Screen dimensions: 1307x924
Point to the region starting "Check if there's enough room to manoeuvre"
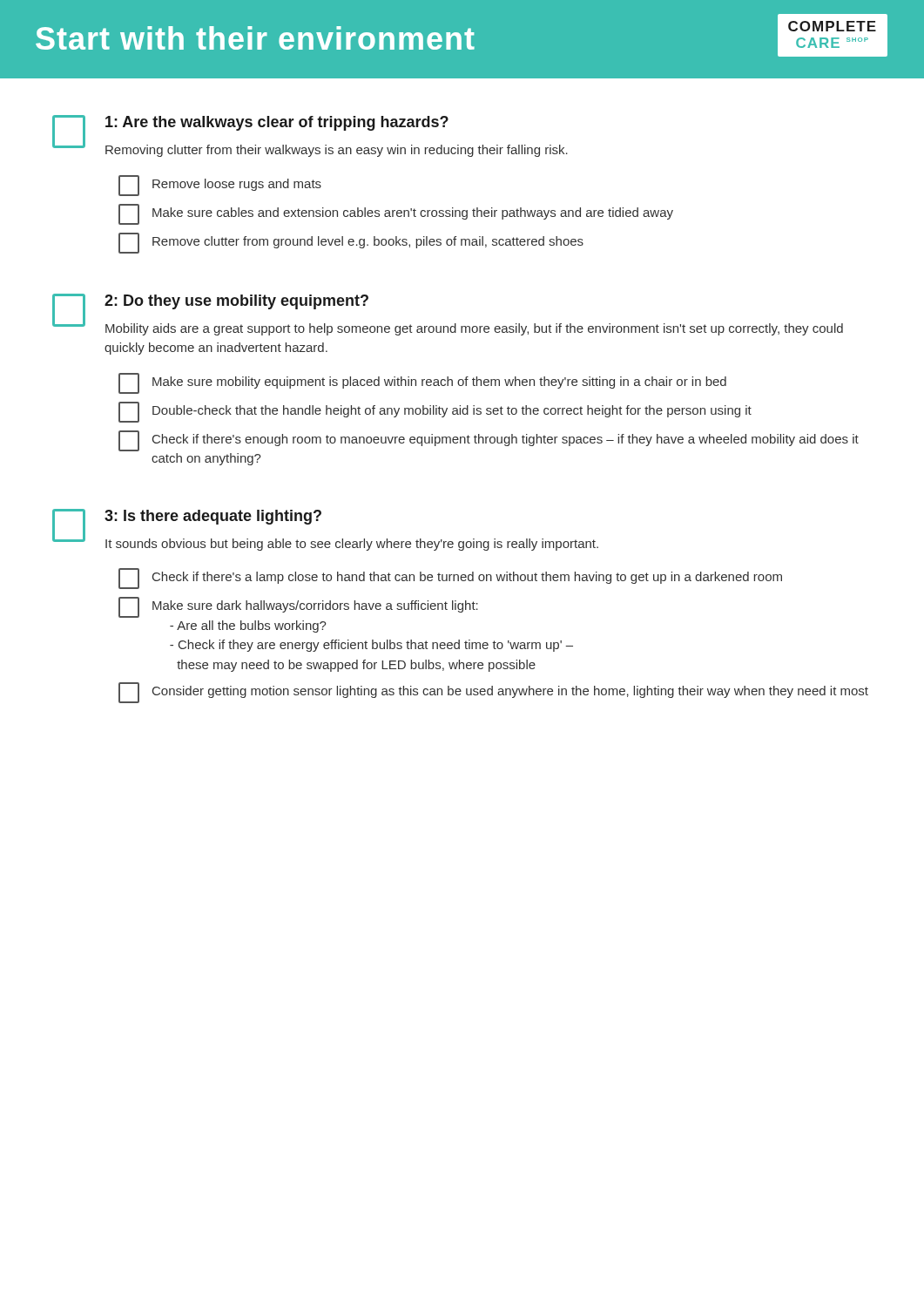pyautogui.click(x=495, y=449)
